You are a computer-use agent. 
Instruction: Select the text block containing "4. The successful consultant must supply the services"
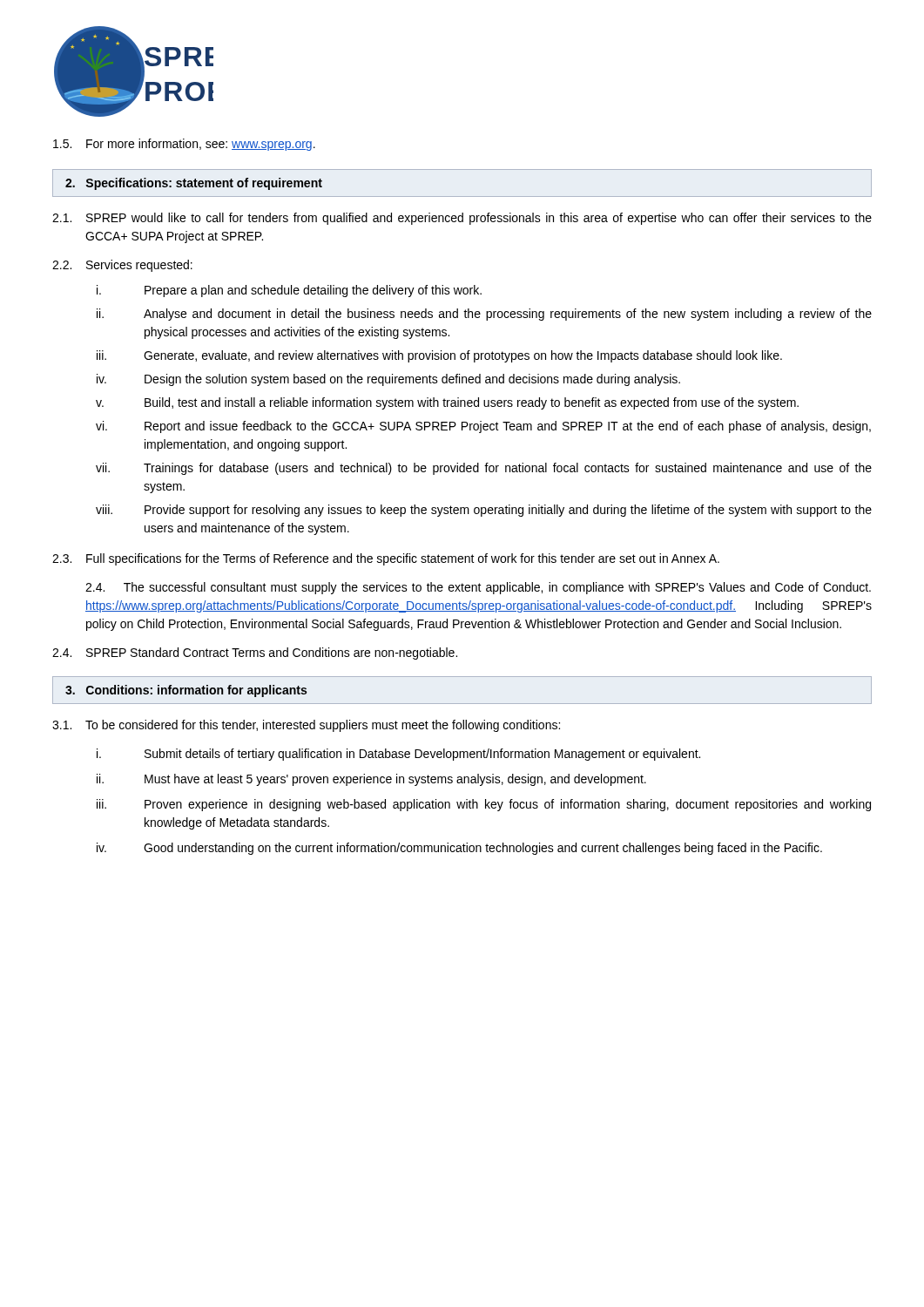click(x=479, y=606)
